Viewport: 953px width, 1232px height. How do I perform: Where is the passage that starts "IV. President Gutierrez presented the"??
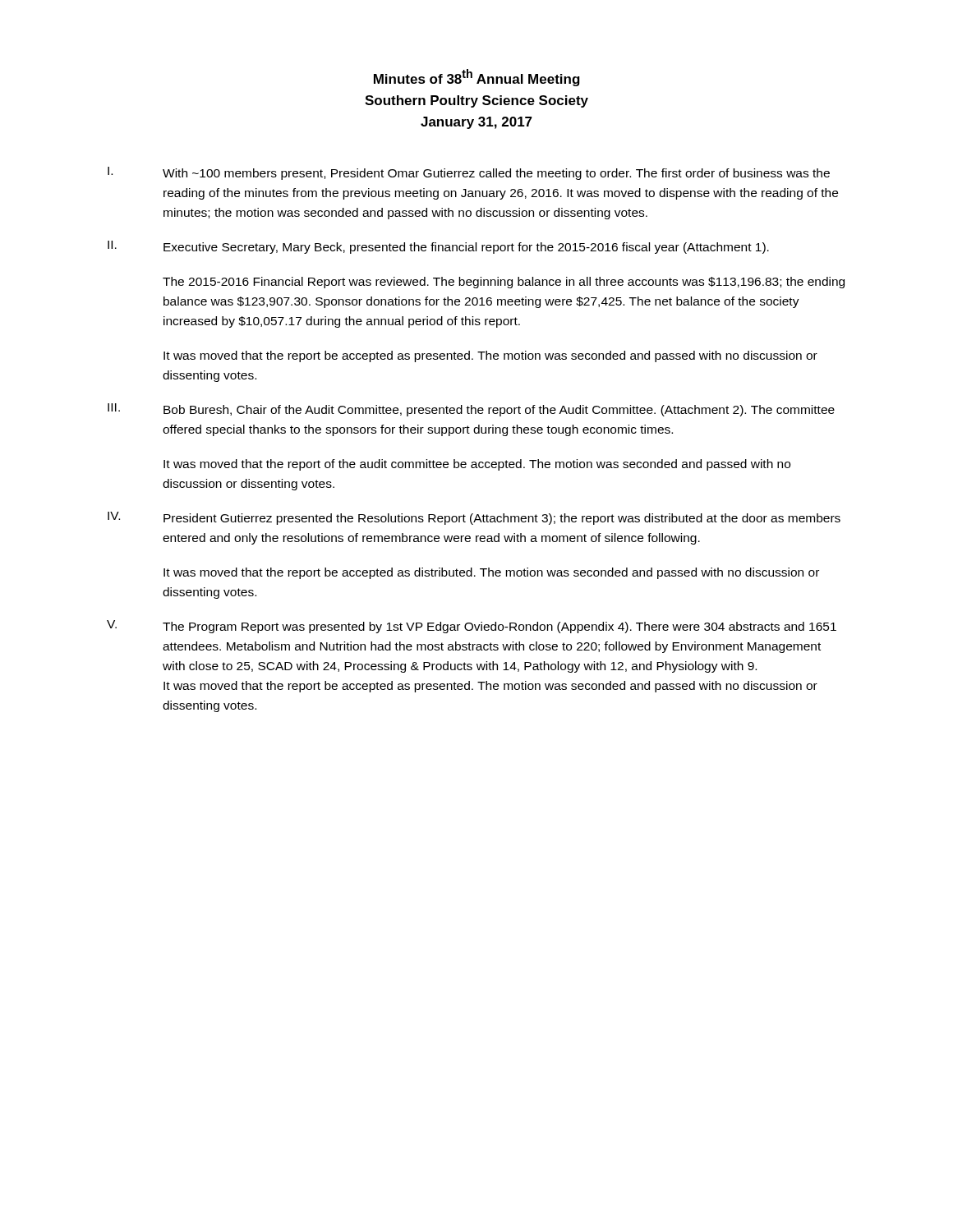point(476,528)
